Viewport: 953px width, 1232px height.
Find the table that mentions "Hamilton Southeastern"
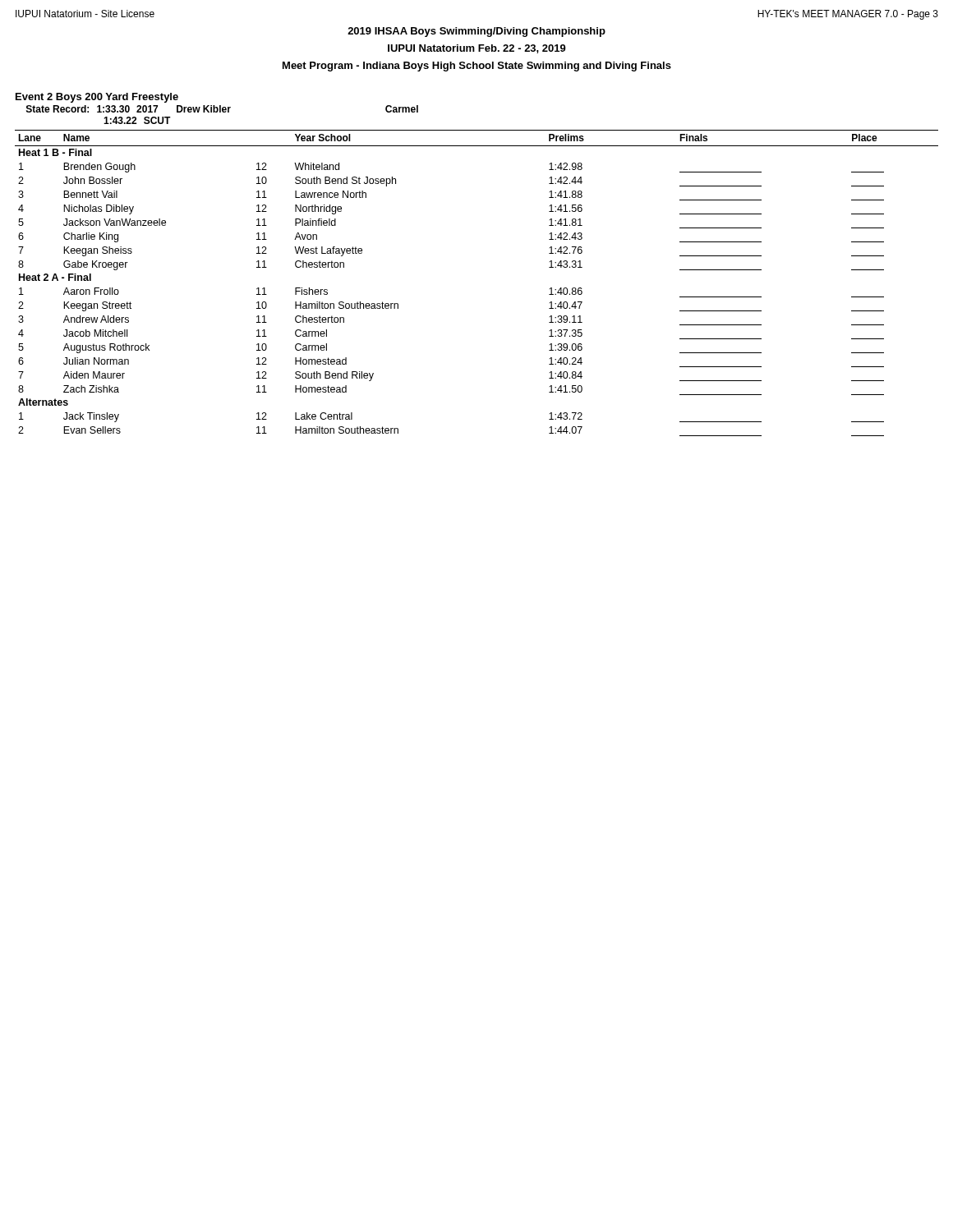pyautogui.click(x=476, y=284)
